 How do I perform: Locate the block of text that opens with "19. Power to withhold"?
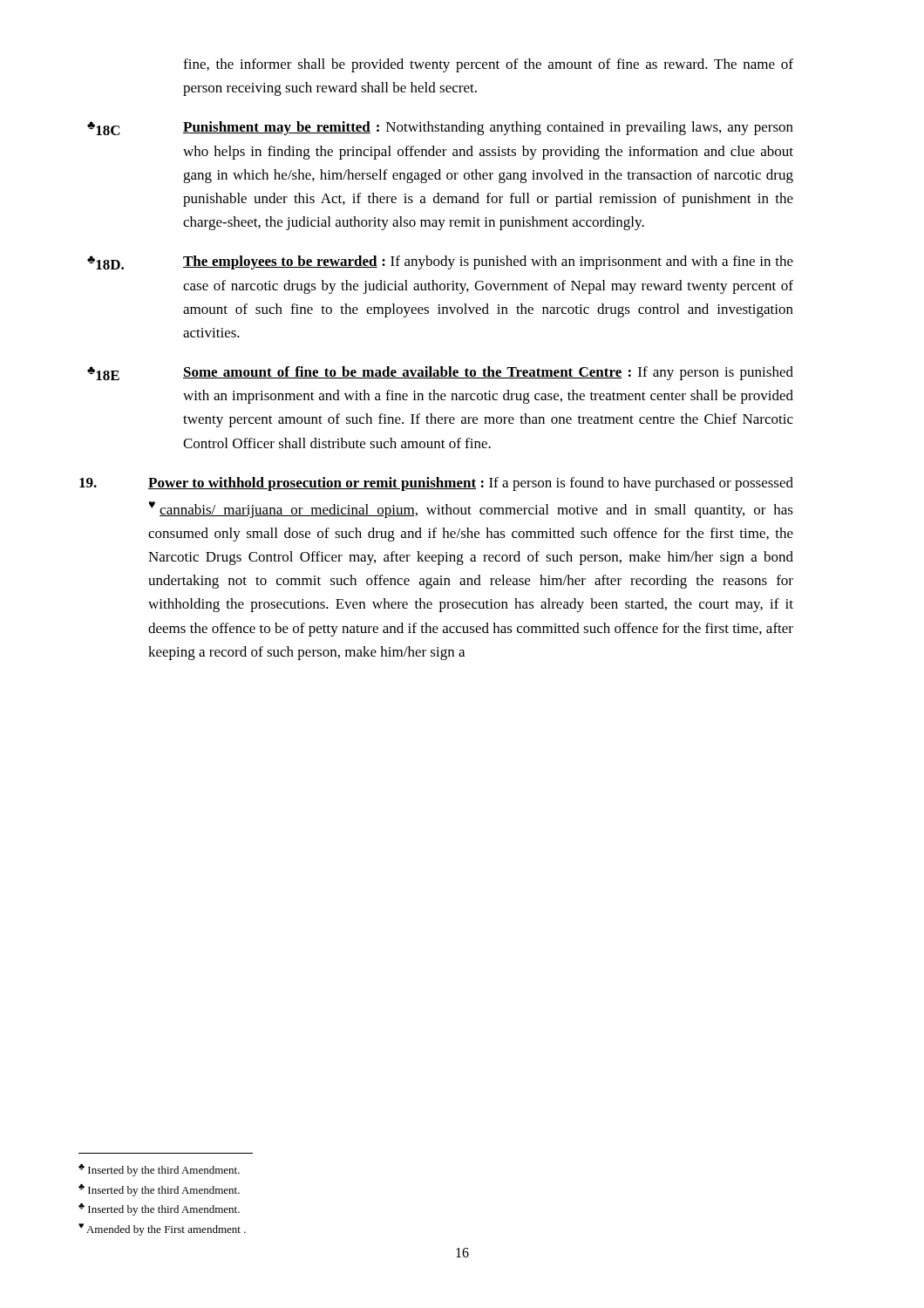click(436, 567)
